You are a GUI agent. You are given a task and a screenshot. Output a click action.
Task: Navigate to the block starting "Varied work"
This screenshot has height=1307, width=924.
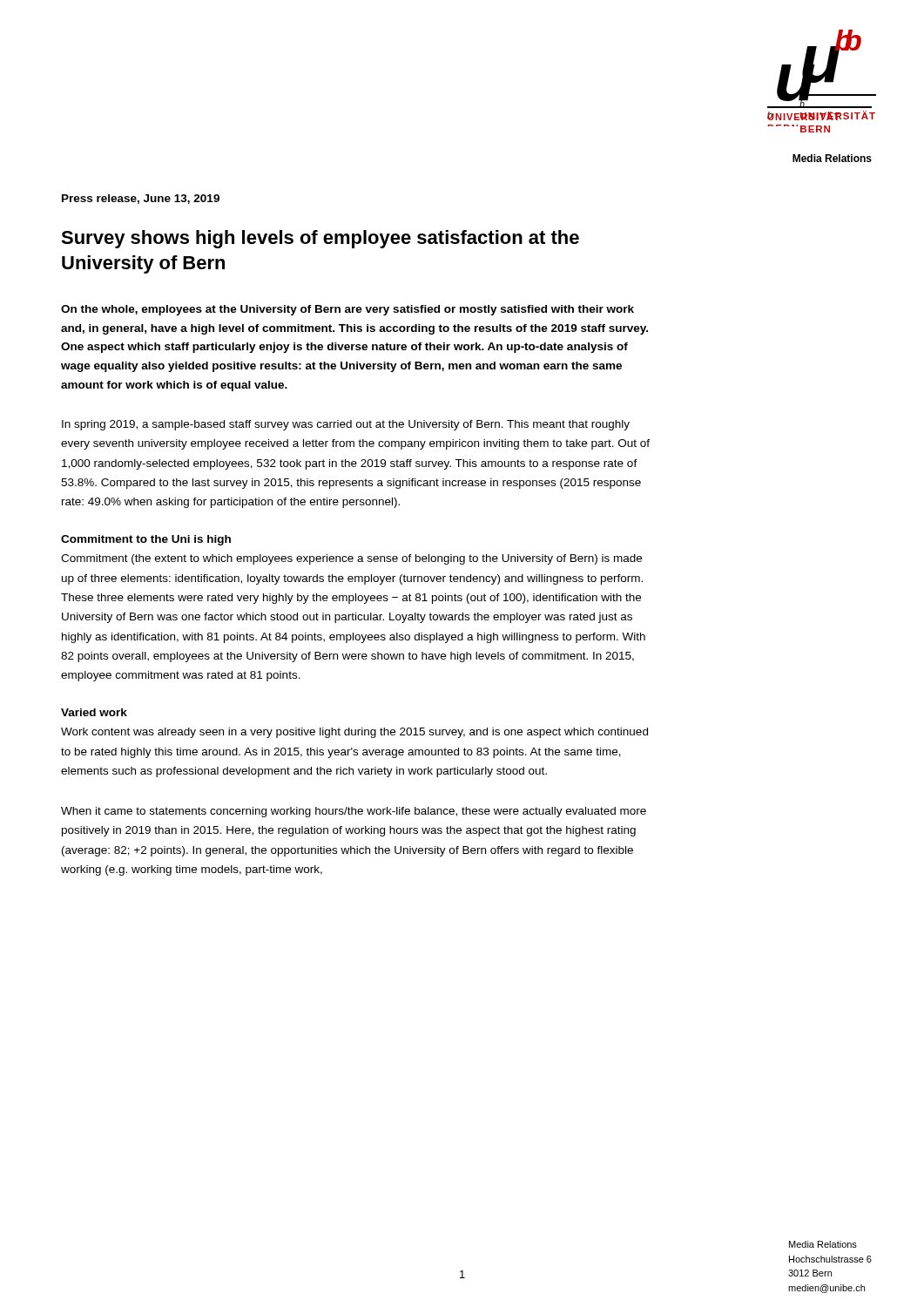tap(94, 713)
